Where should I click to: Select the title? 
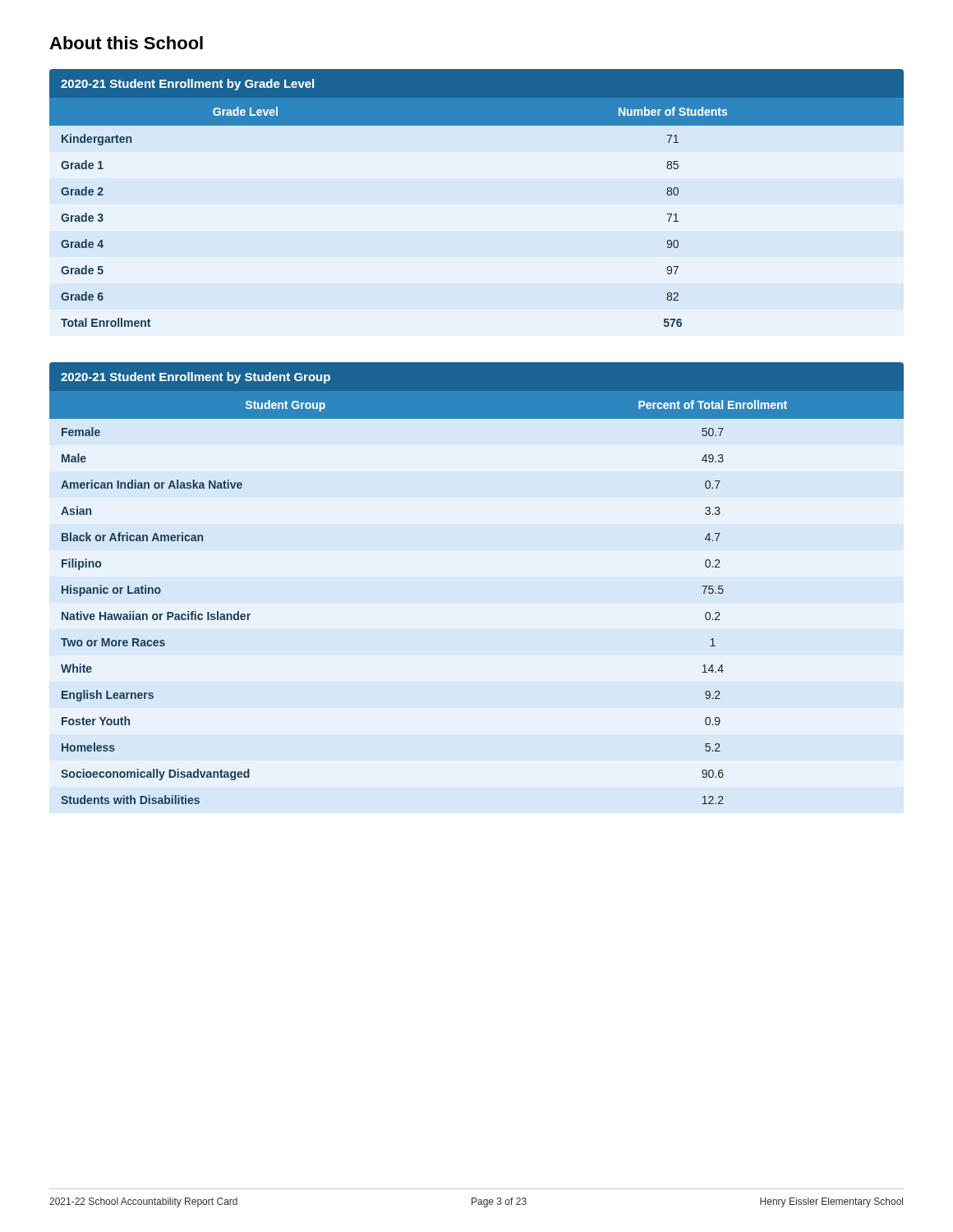point(127,43)
